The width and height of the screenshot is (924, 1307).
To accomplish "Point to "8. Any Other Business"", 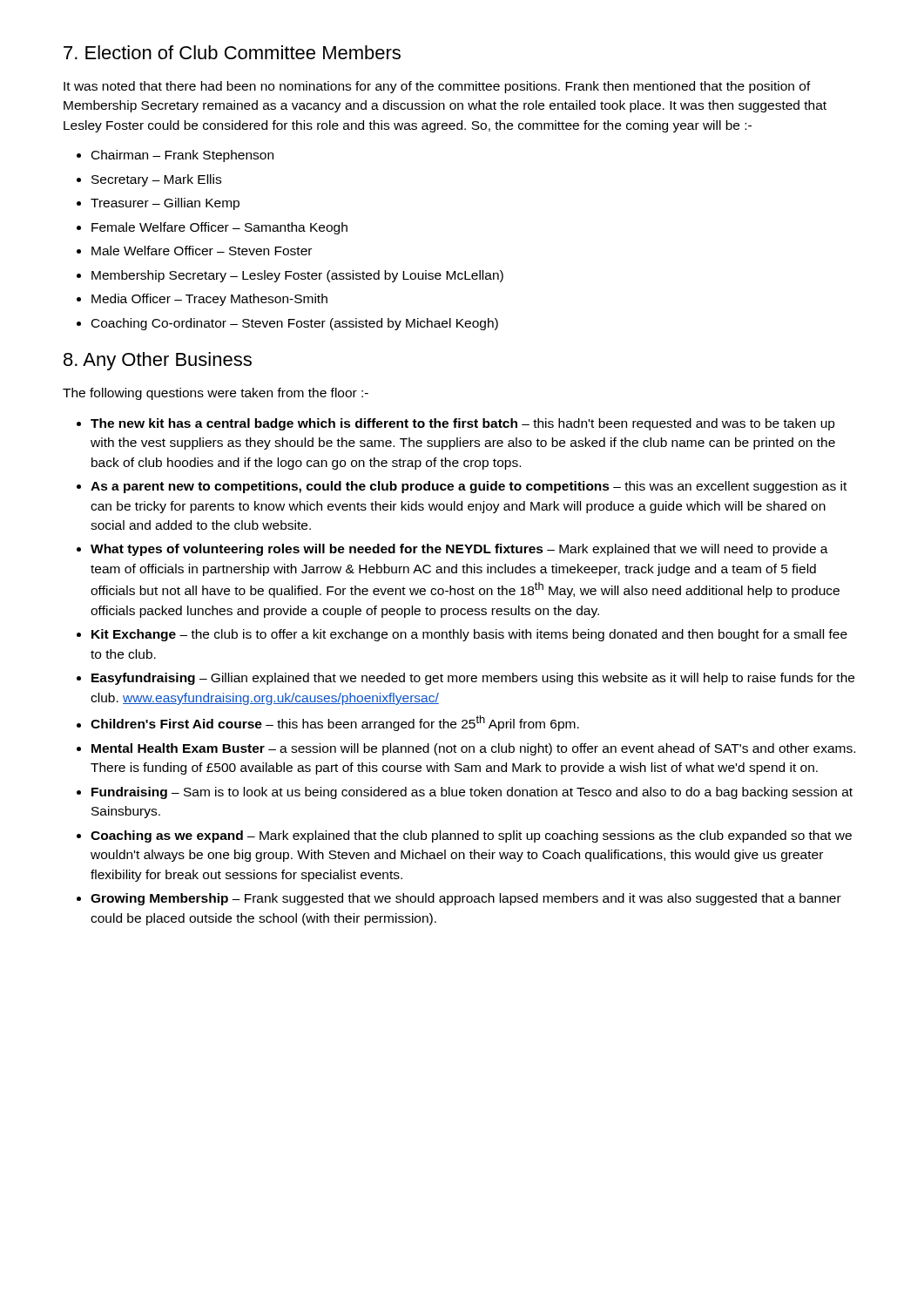I will 158,361.
